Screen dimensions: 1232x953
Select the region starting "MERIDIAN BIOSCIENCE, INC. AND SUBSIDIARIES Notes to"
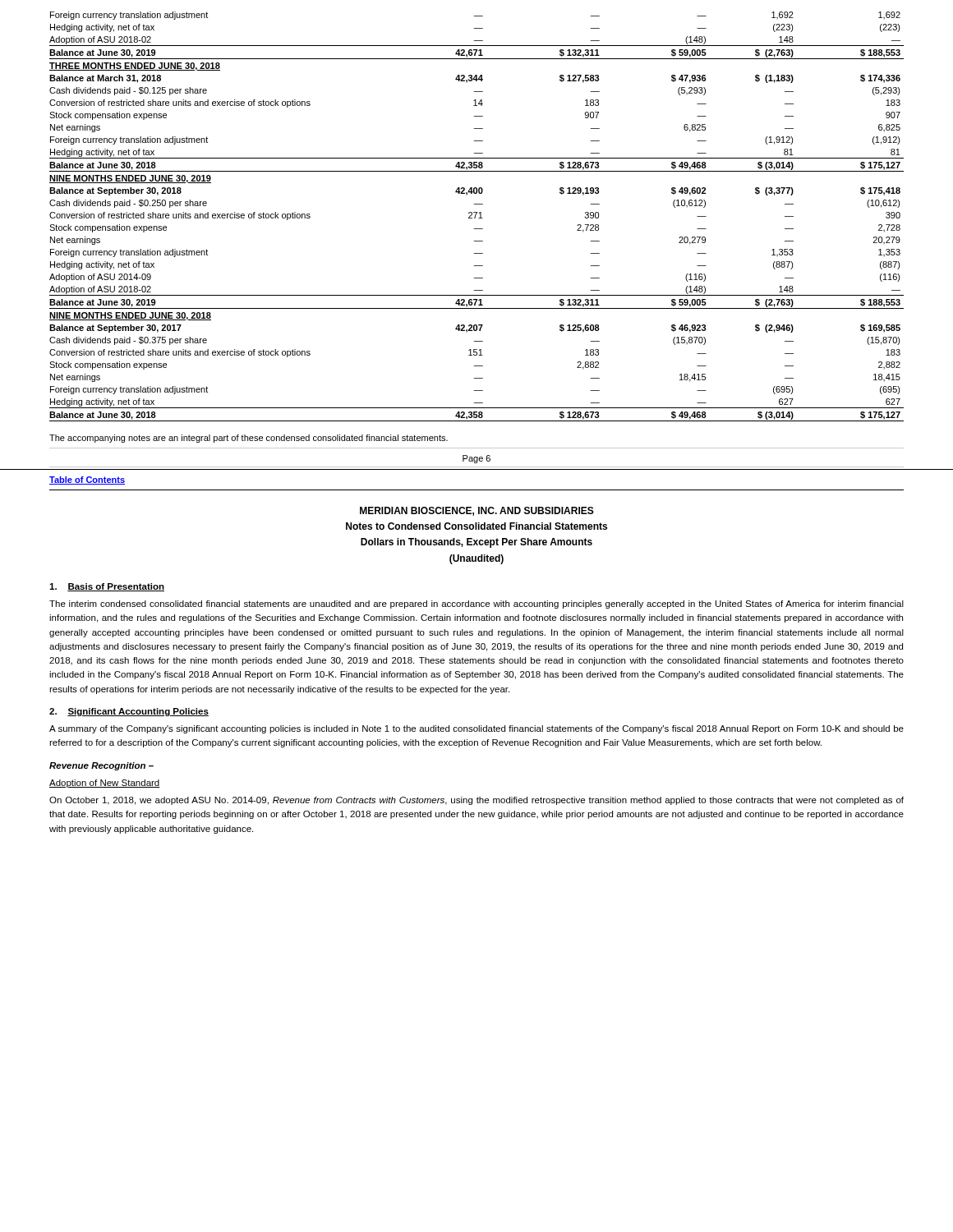point(476,535)
